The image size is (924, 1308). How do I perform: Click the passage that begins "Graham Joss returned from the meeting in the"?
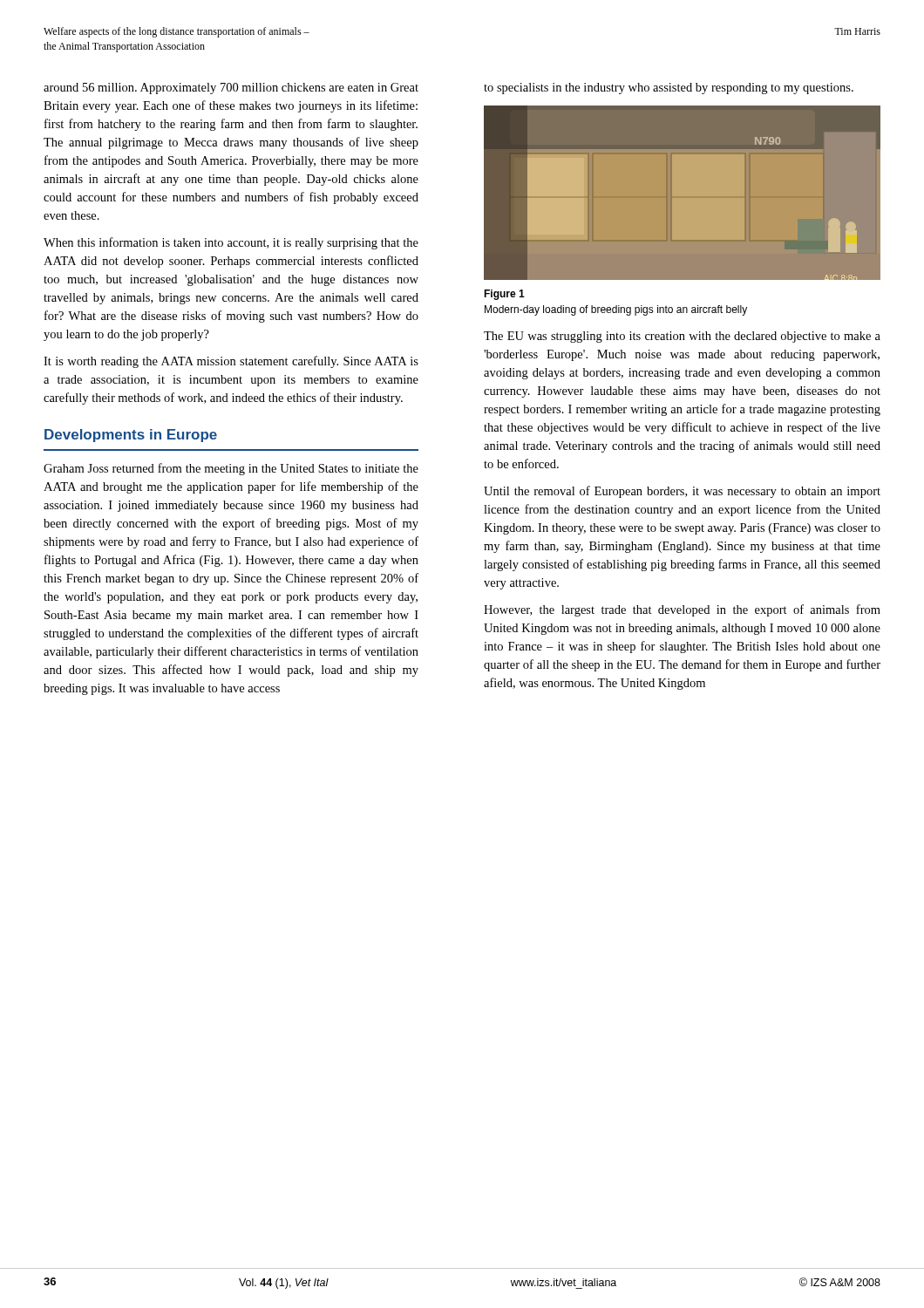click(231, 579)
